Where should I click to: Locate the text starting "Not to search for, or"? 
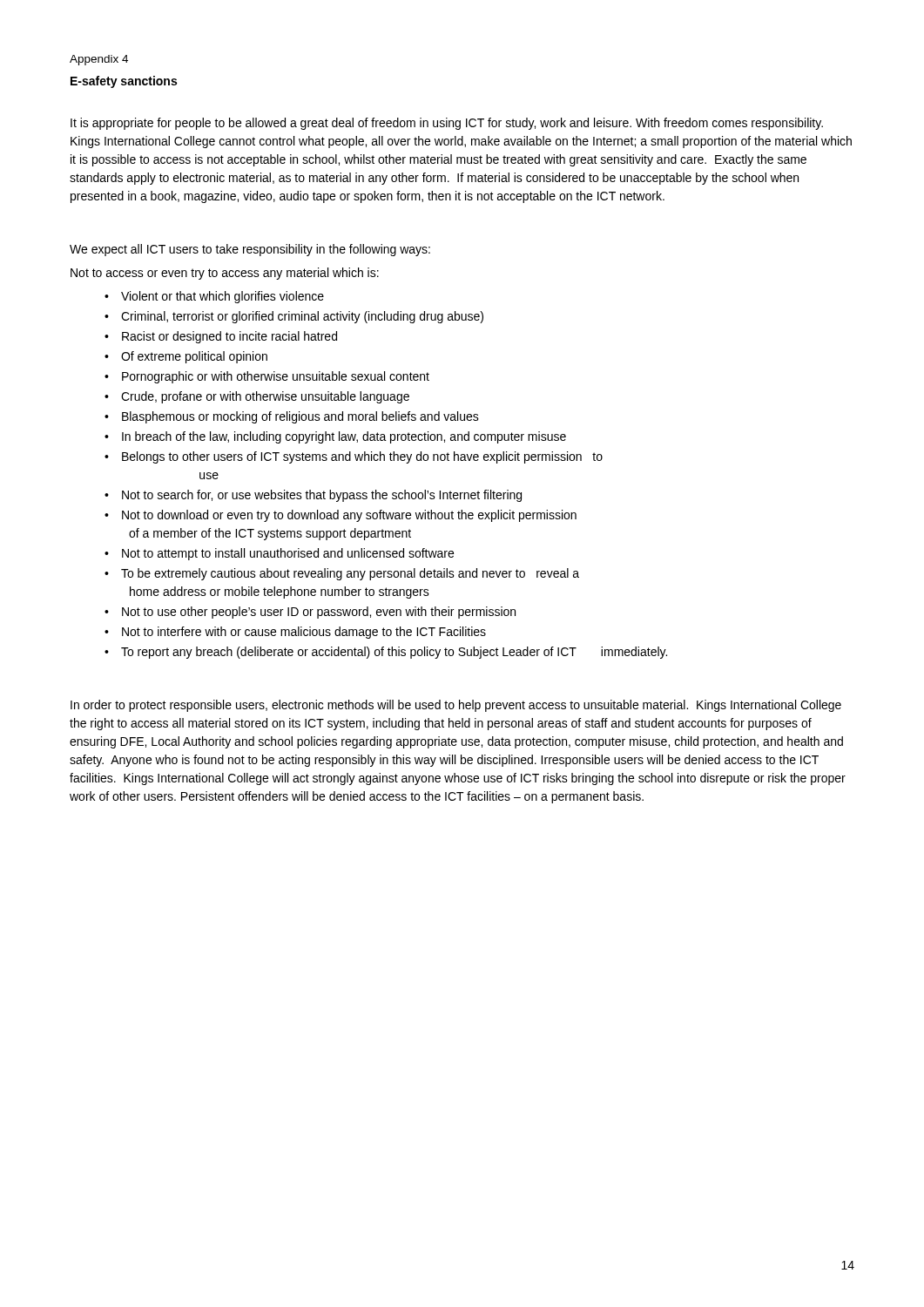point(322,495)
